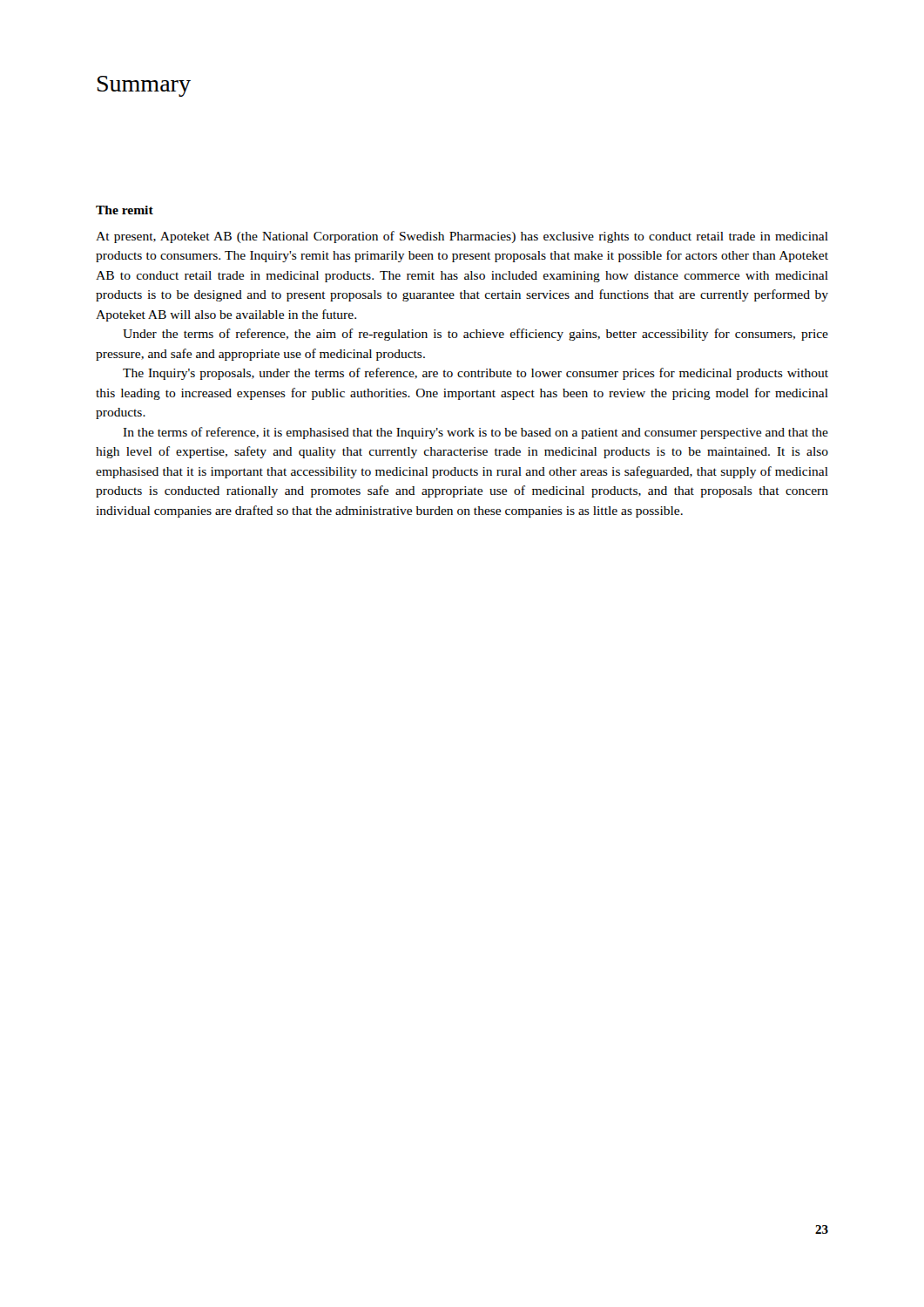The width and height of the screenshot is (924, 1307).
Task: Click where it says "The remit"
Action: click(125, 210)
